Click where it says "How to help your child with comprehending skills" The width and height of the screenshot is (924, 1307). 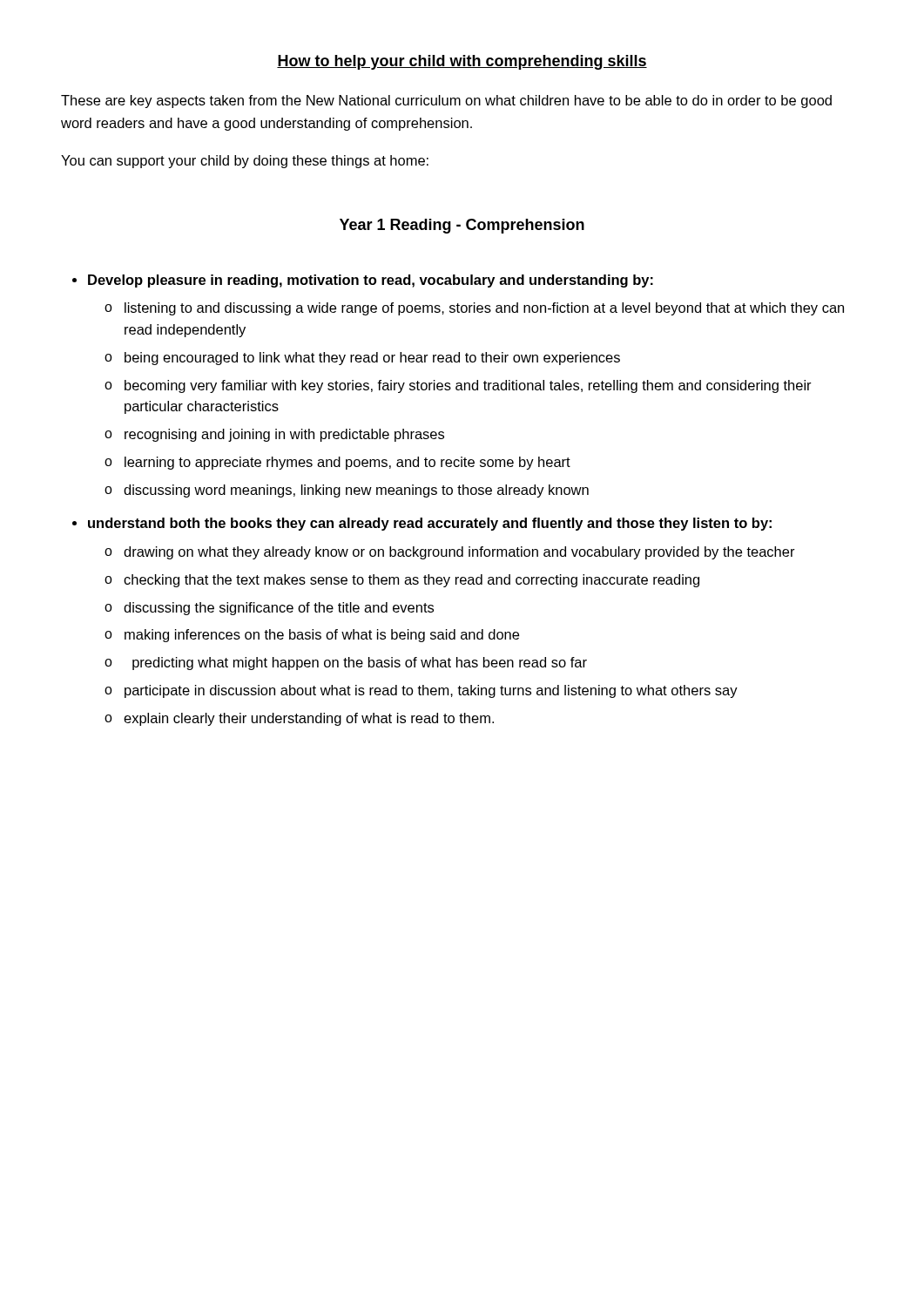click(462, 61)
